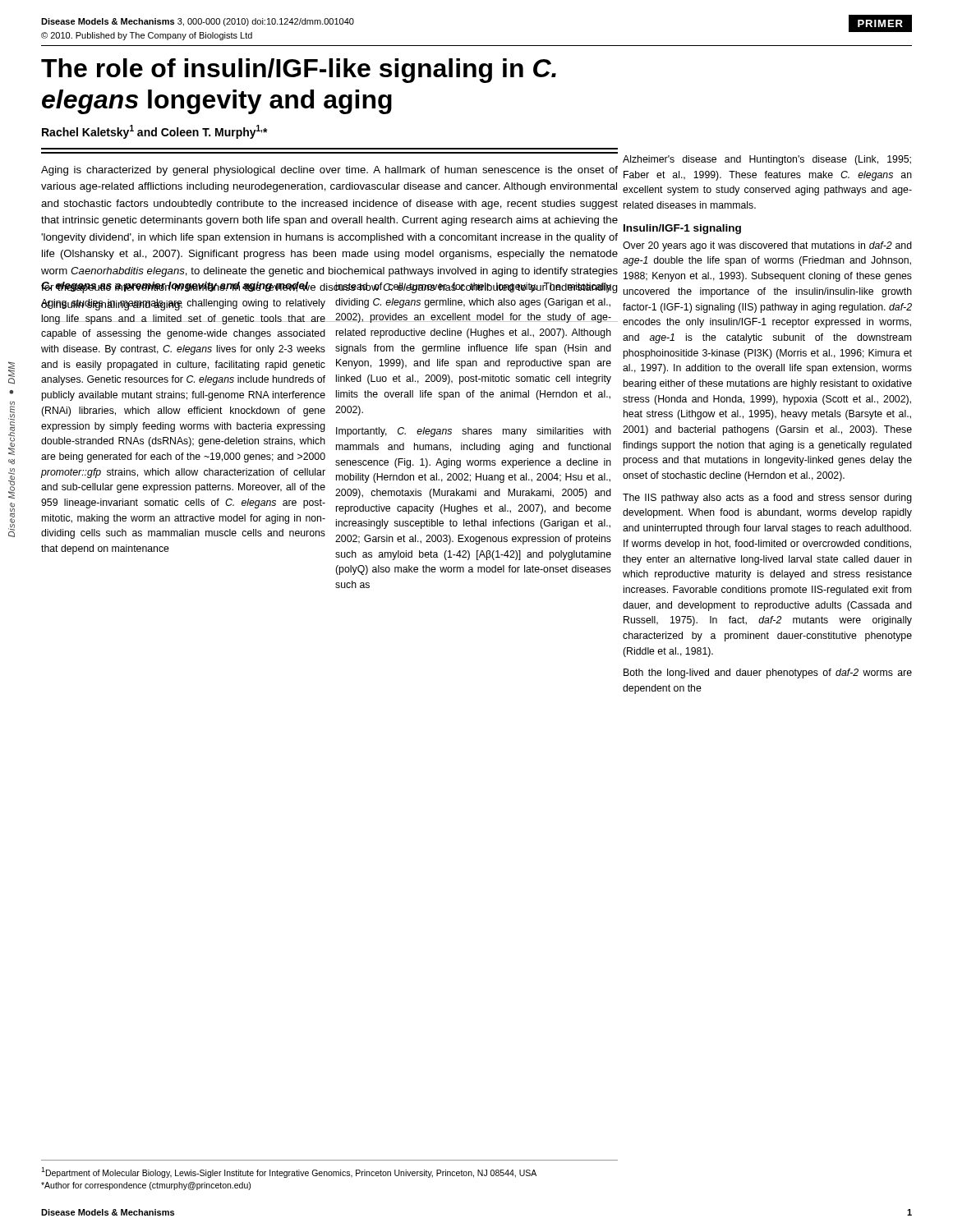The image size is (953, 1232).
Task: Point to the block beginning "1Department of Molecular Biology,"
Action: point(329,1179)
